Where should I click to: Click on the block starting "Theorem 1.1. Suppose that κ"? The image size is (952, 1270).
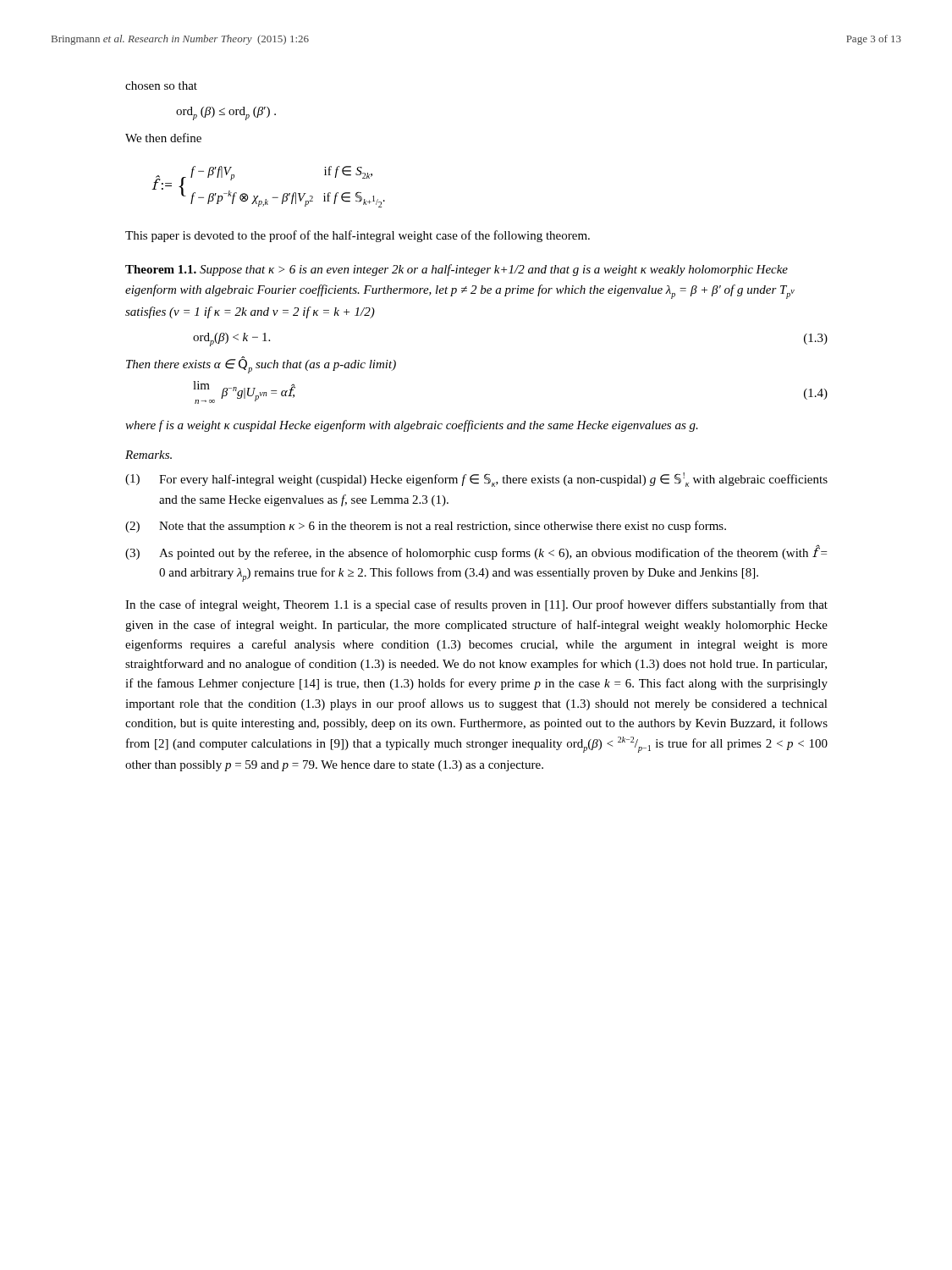coord(460,290)
